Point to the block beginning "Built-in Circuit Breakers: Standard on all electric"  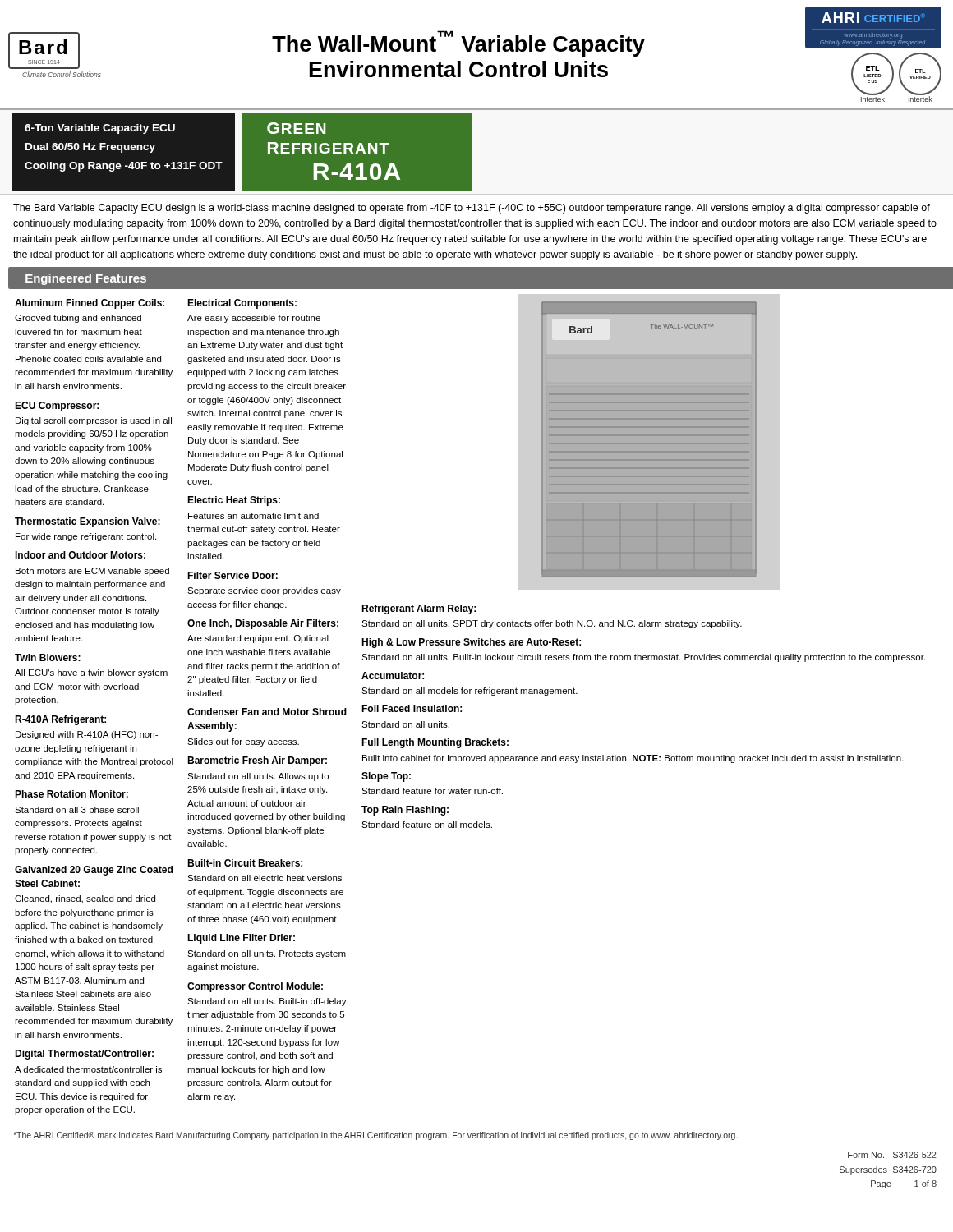coord(267,891)
